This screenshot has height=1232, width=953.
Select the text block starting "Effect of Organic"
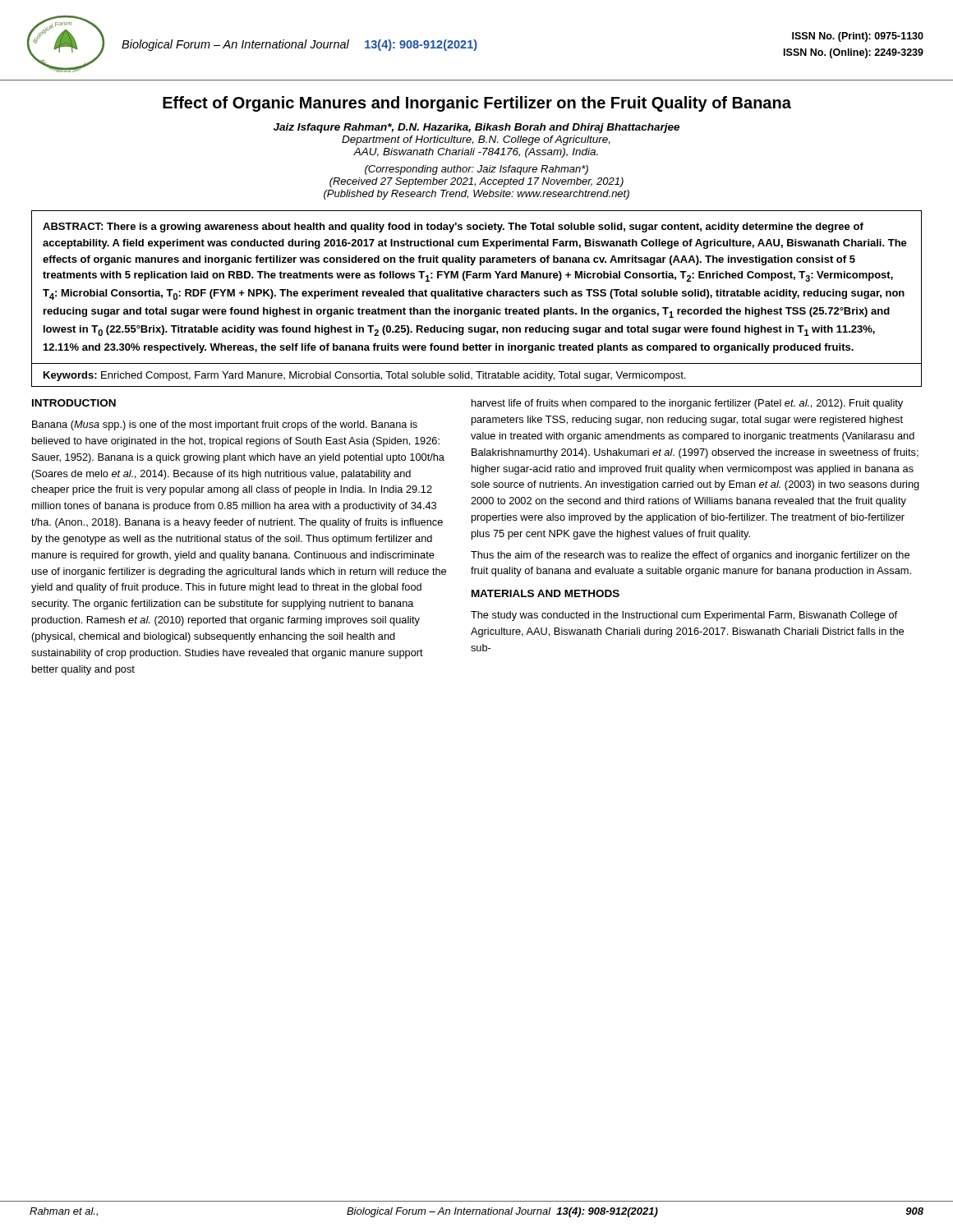[x=476, y=103]
